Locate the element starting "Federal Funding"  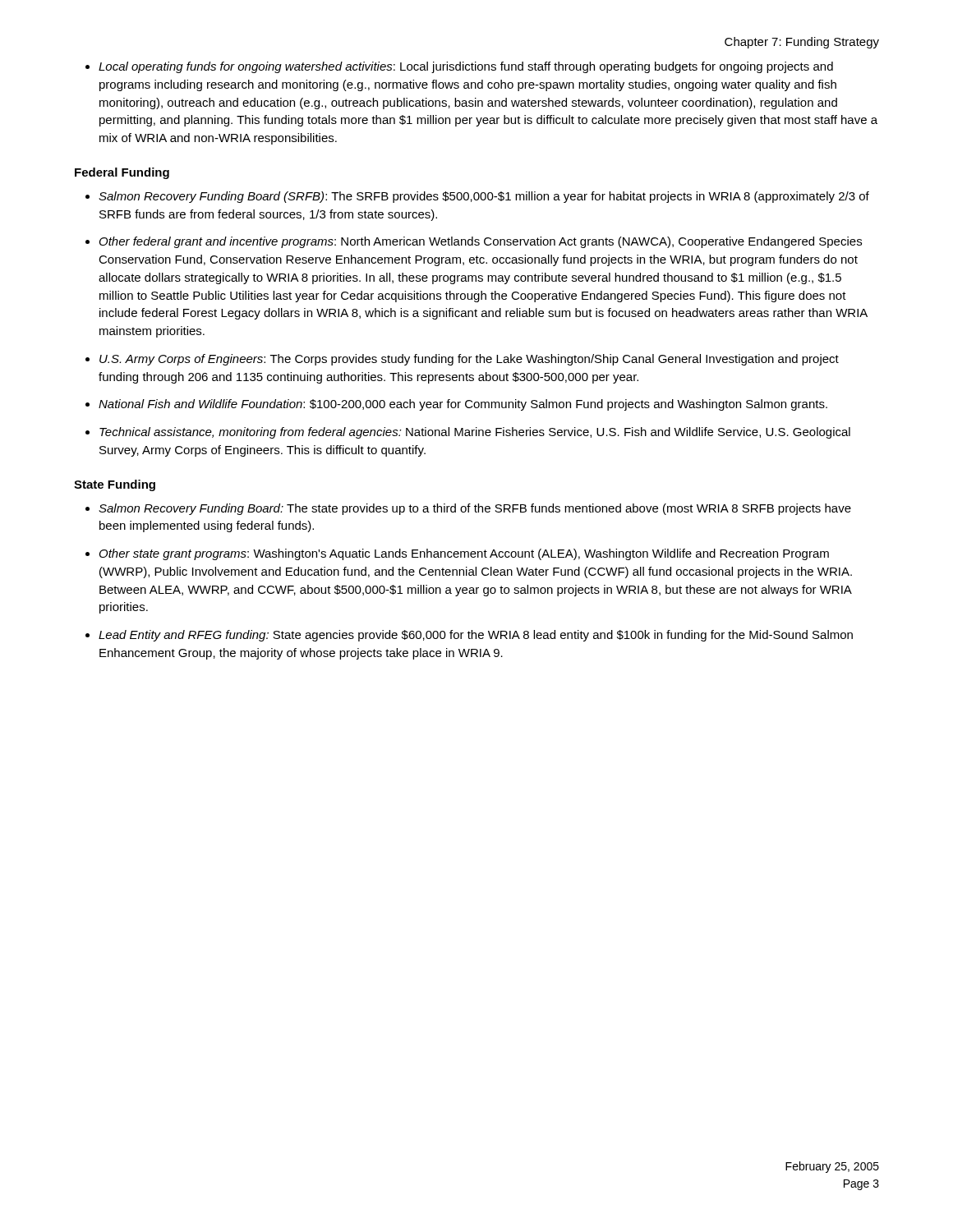click(122, 172)
